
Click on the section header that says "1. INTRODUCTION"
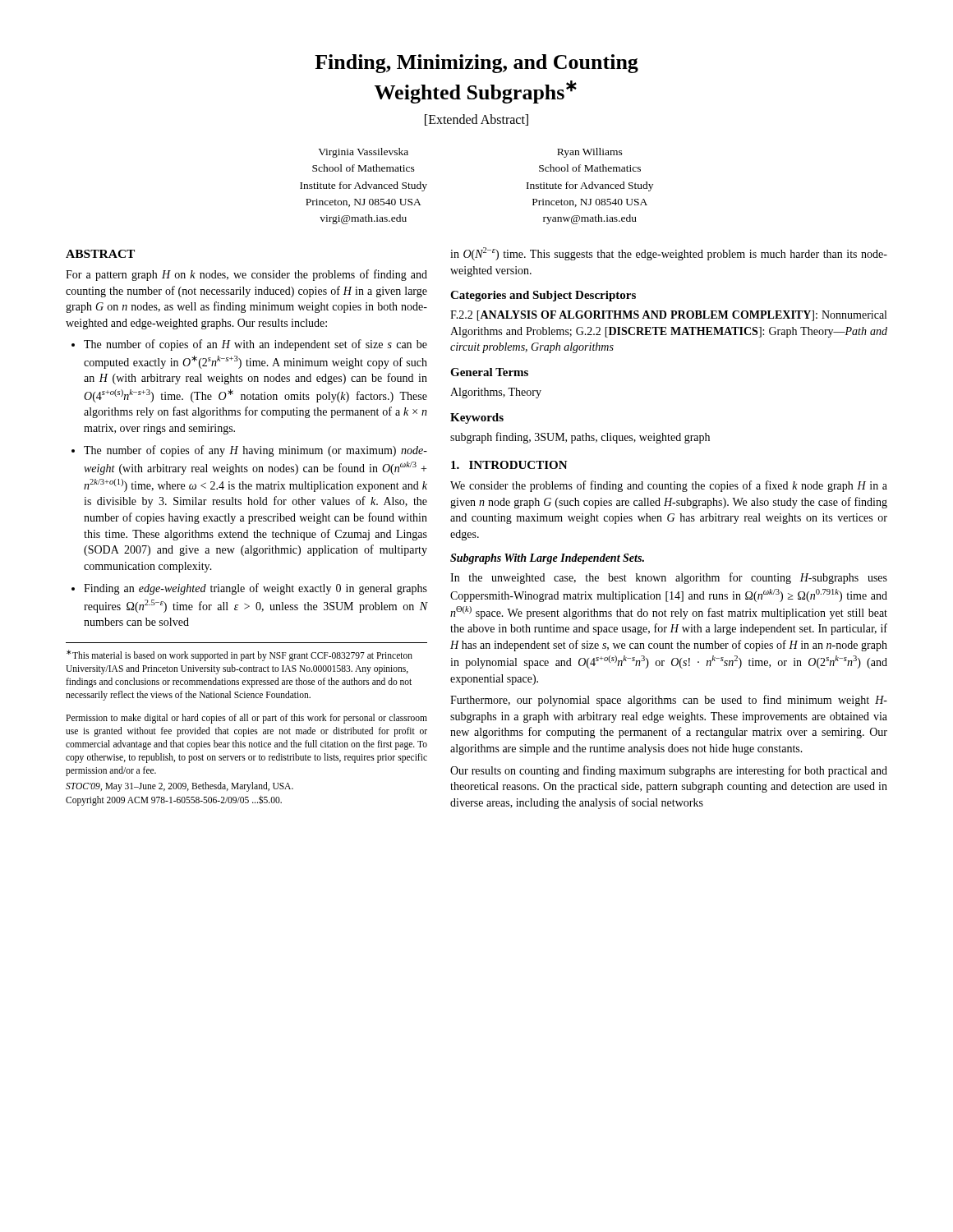(509, 465)
